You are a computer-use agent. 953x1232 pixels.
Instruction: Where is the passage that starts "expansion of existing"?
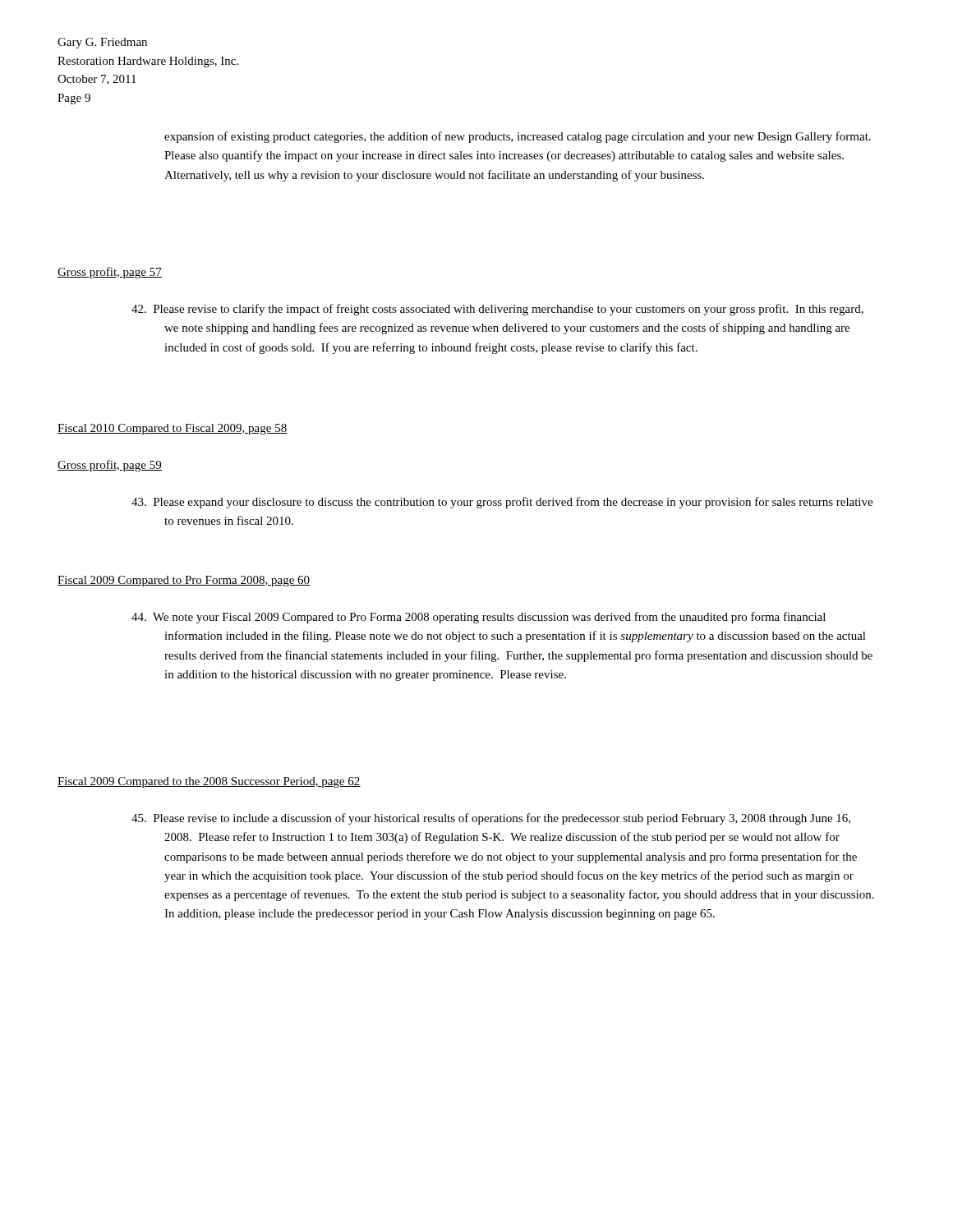pos(519,155)
